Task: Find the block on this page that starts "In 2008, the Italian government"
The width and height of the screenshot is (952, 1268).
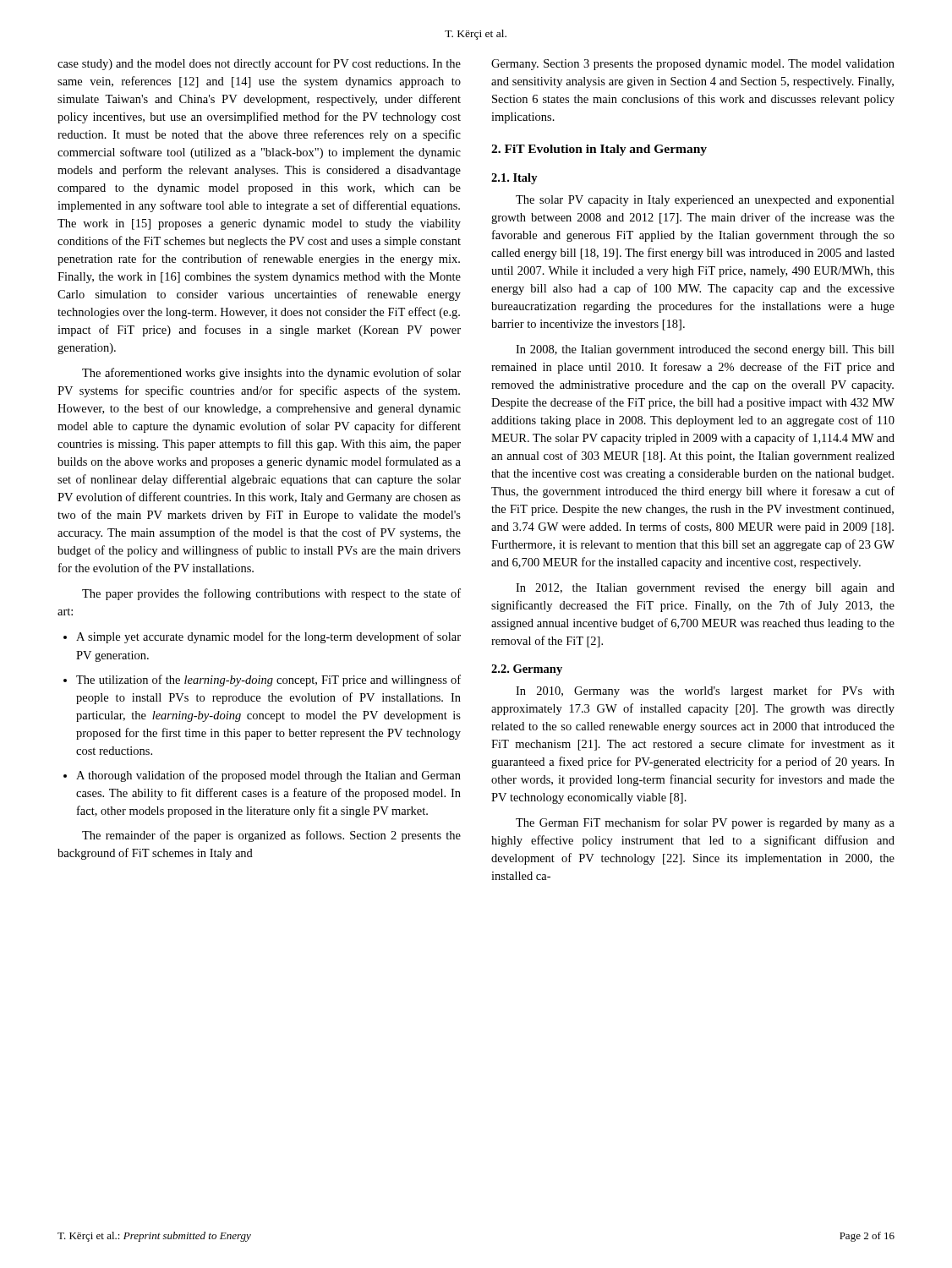Action: pyautogui.click(x=693, y=455)
